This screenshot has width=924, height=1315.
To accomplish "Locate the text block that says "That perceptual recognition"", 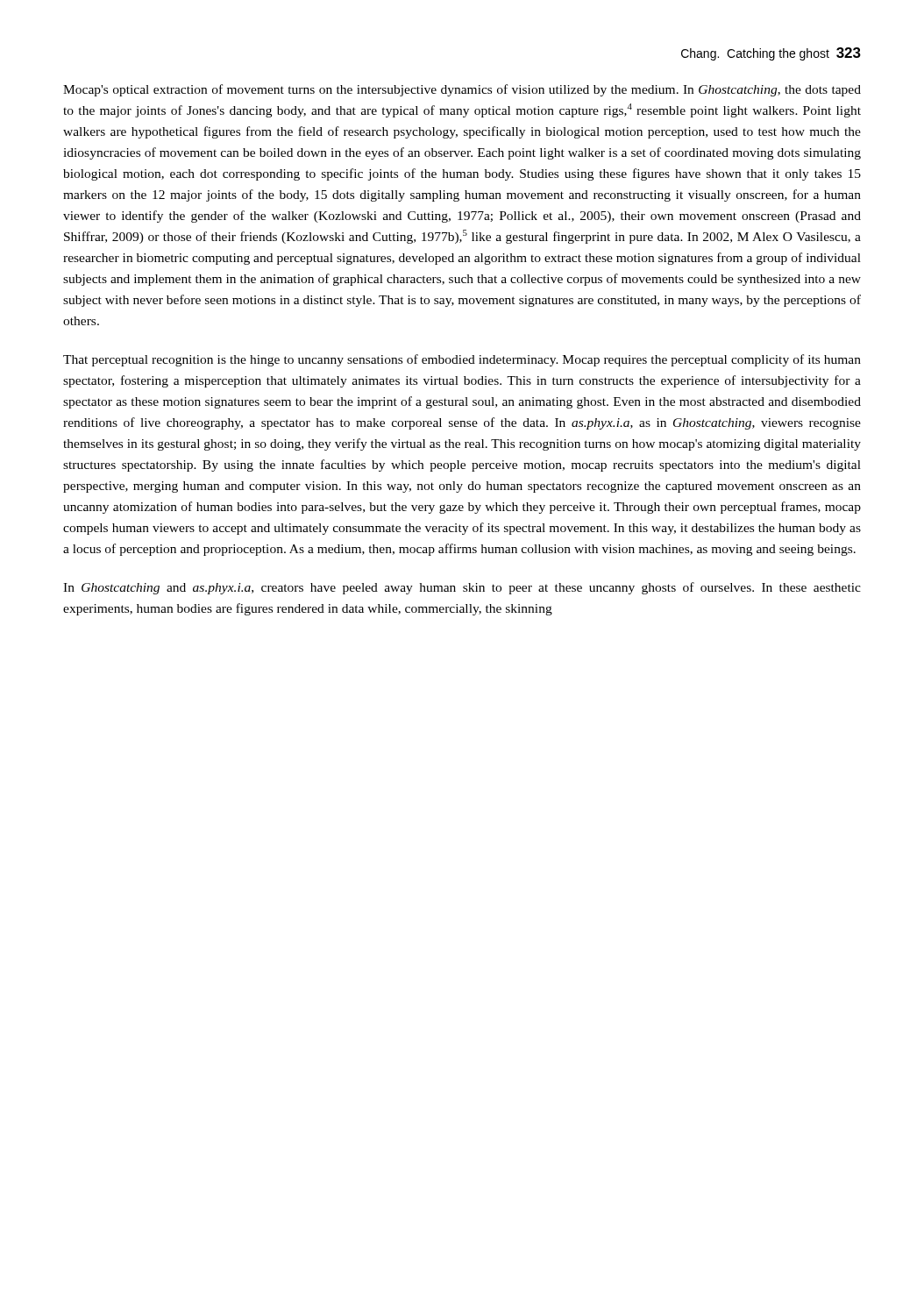I will tap(462, 454).
